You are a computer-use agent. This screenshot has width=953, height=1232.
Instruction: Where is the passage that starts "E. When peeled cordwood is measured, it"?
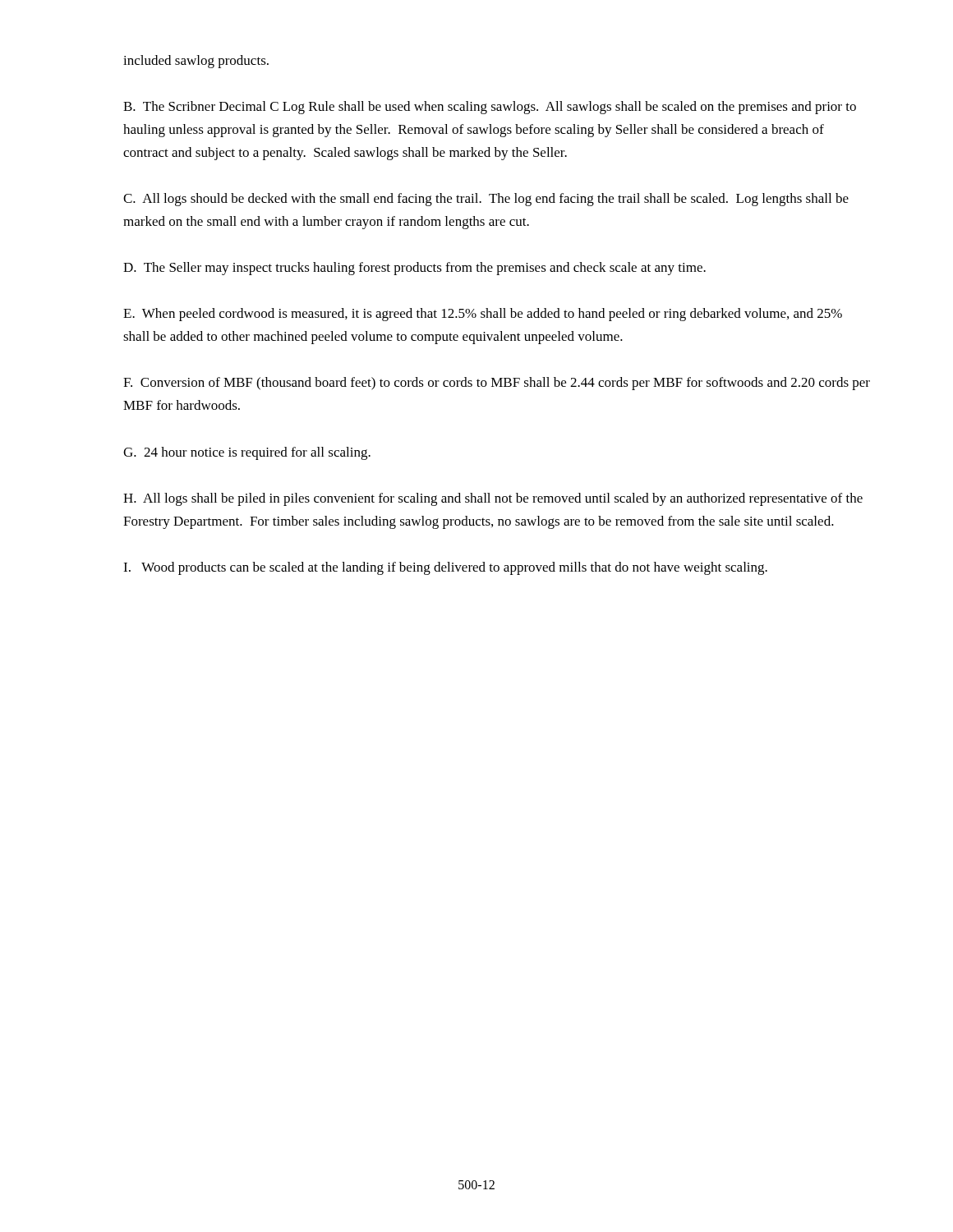point(483,325)
